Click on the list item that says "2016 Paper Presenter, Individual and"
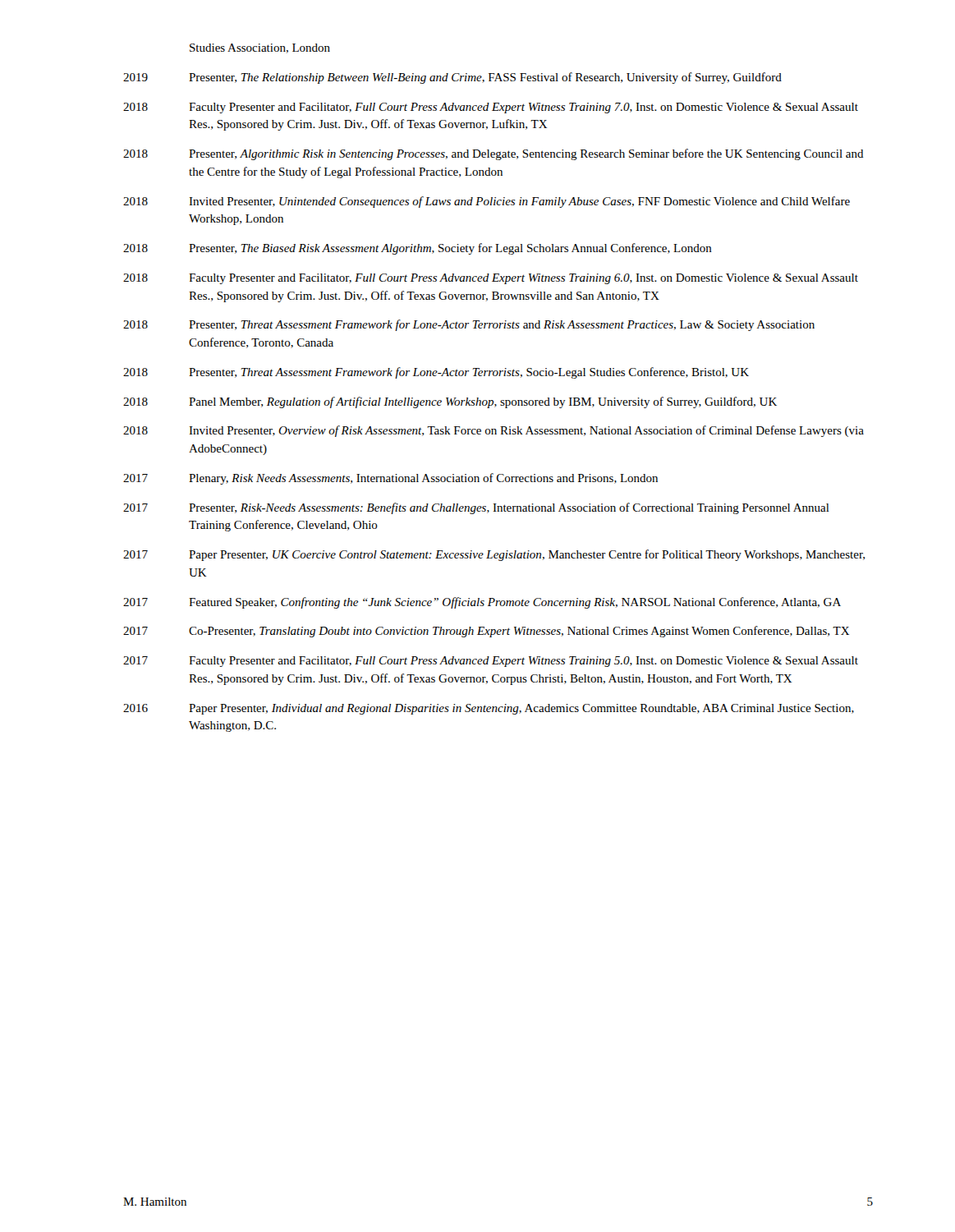Screen dimensions: 1232x955 [x=498, y=717]
